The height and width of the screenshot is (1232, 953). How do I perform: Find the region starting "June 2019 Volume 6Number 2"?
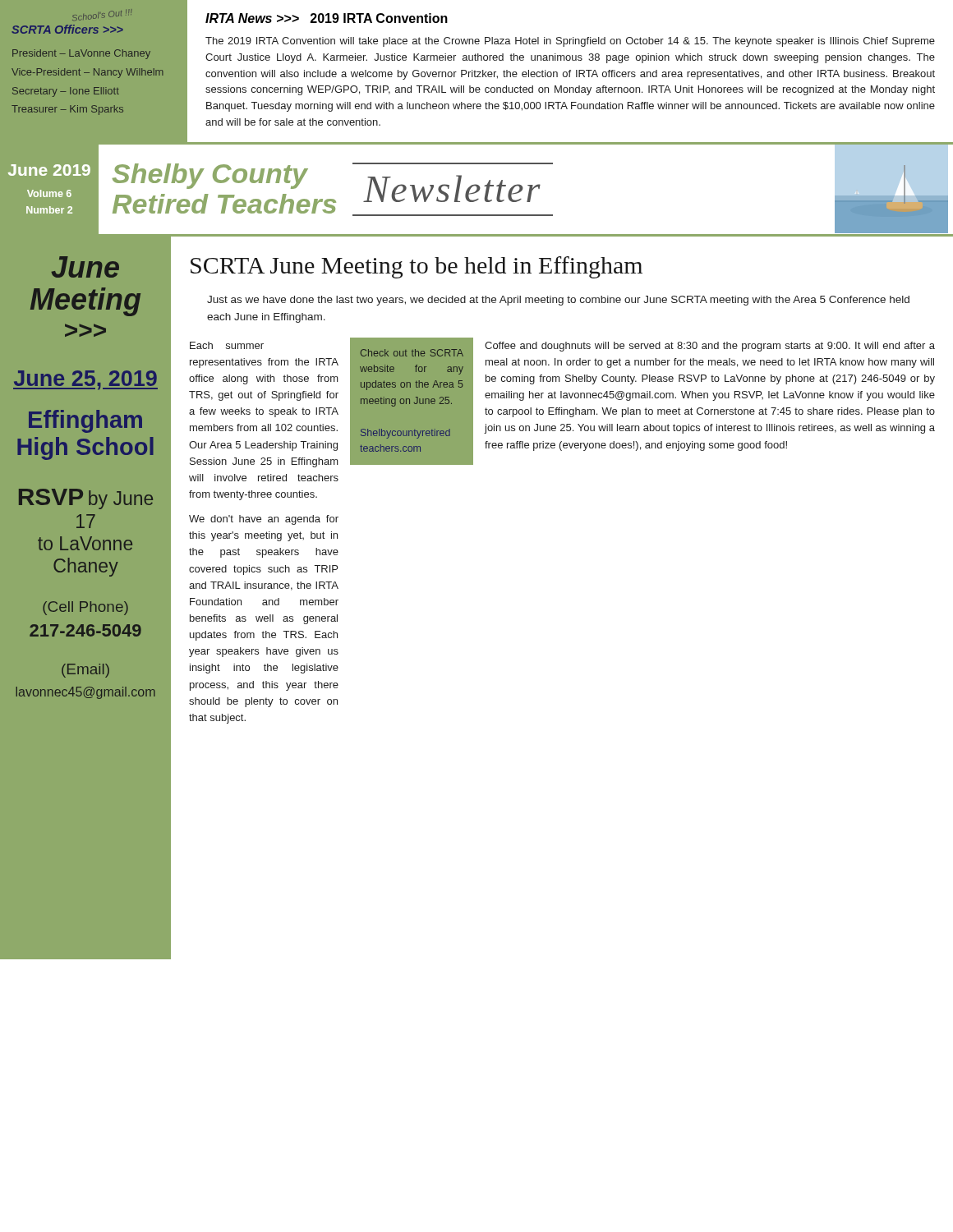(x=49, y=189)
